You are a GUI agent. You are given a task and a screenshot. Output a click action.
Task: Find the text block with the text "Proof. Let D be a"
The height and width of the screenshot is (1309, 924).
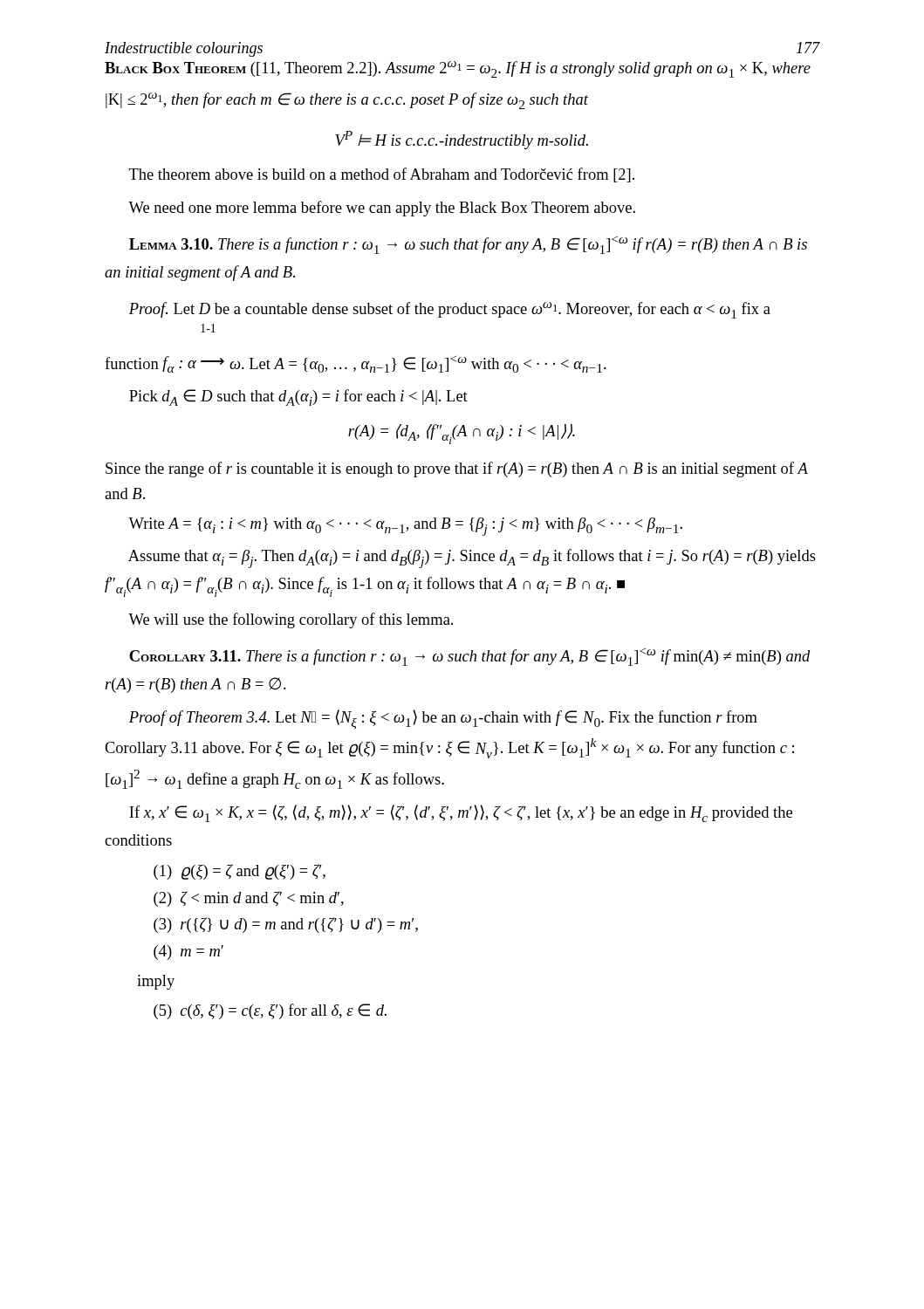pos(450,310)
